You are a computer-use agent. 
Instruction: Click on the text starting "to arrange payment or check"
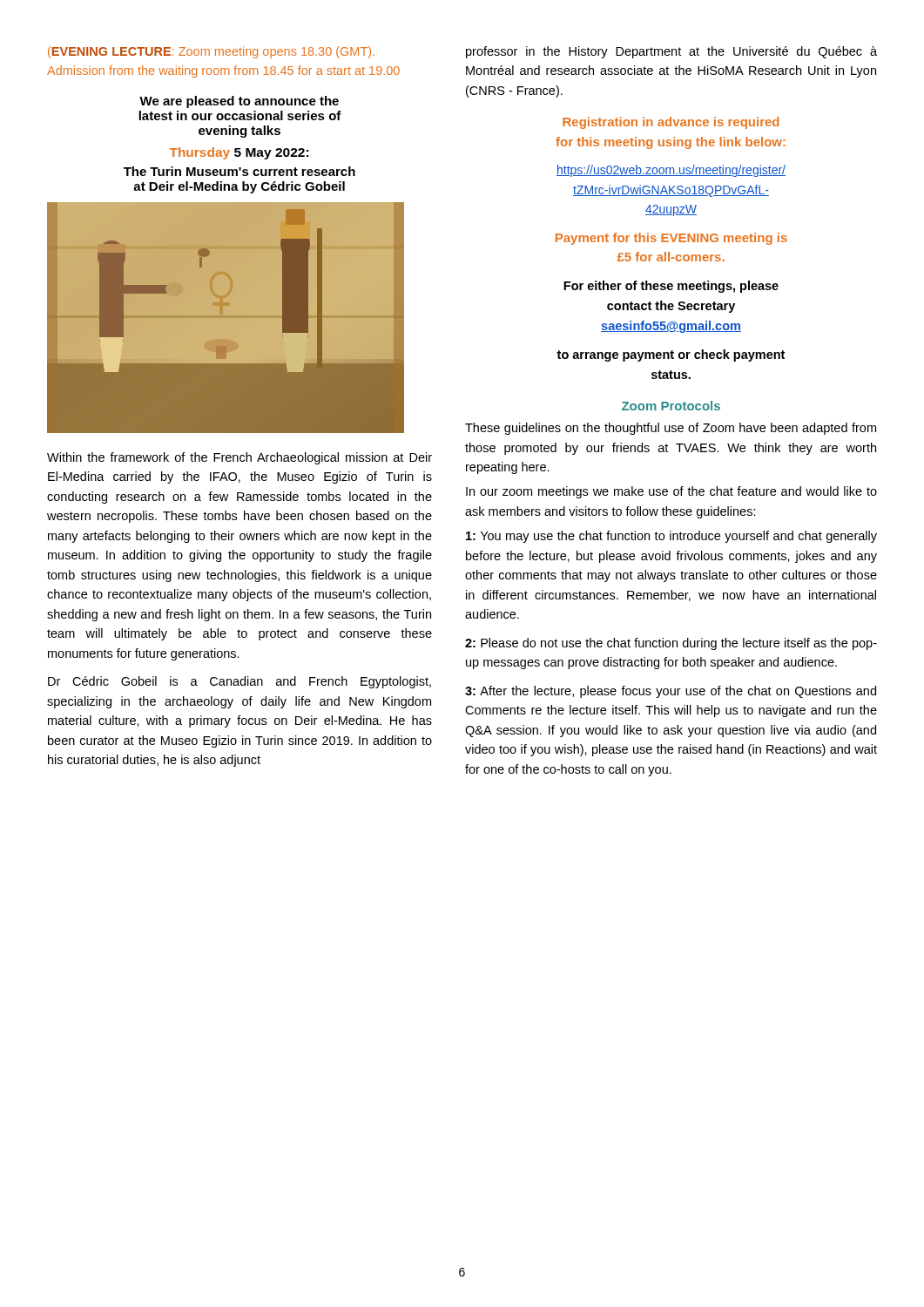[x=671, y=365]
